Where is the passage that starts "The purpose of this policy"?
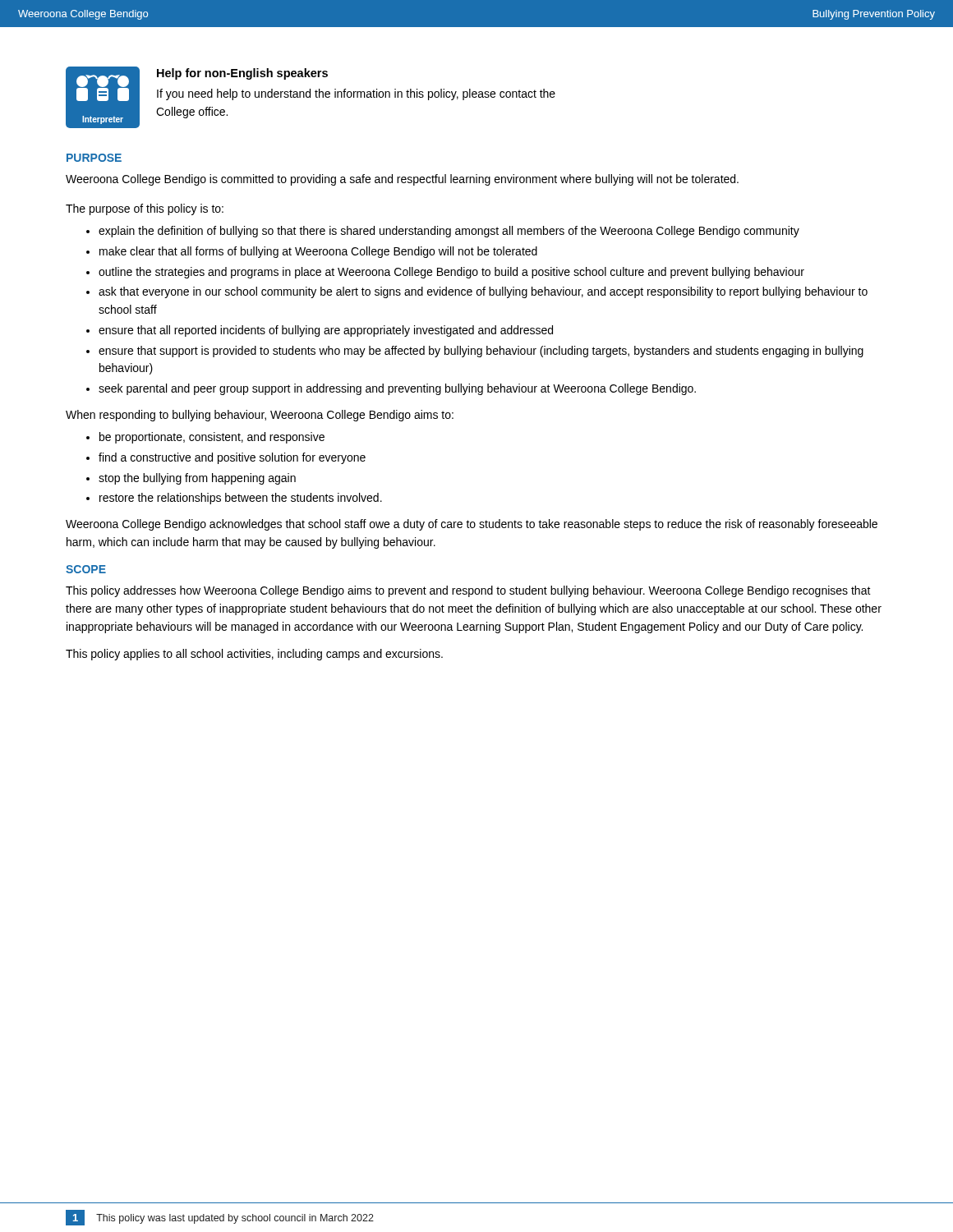The height and width of the screenshot is (1232, 953). click(145, 208)
